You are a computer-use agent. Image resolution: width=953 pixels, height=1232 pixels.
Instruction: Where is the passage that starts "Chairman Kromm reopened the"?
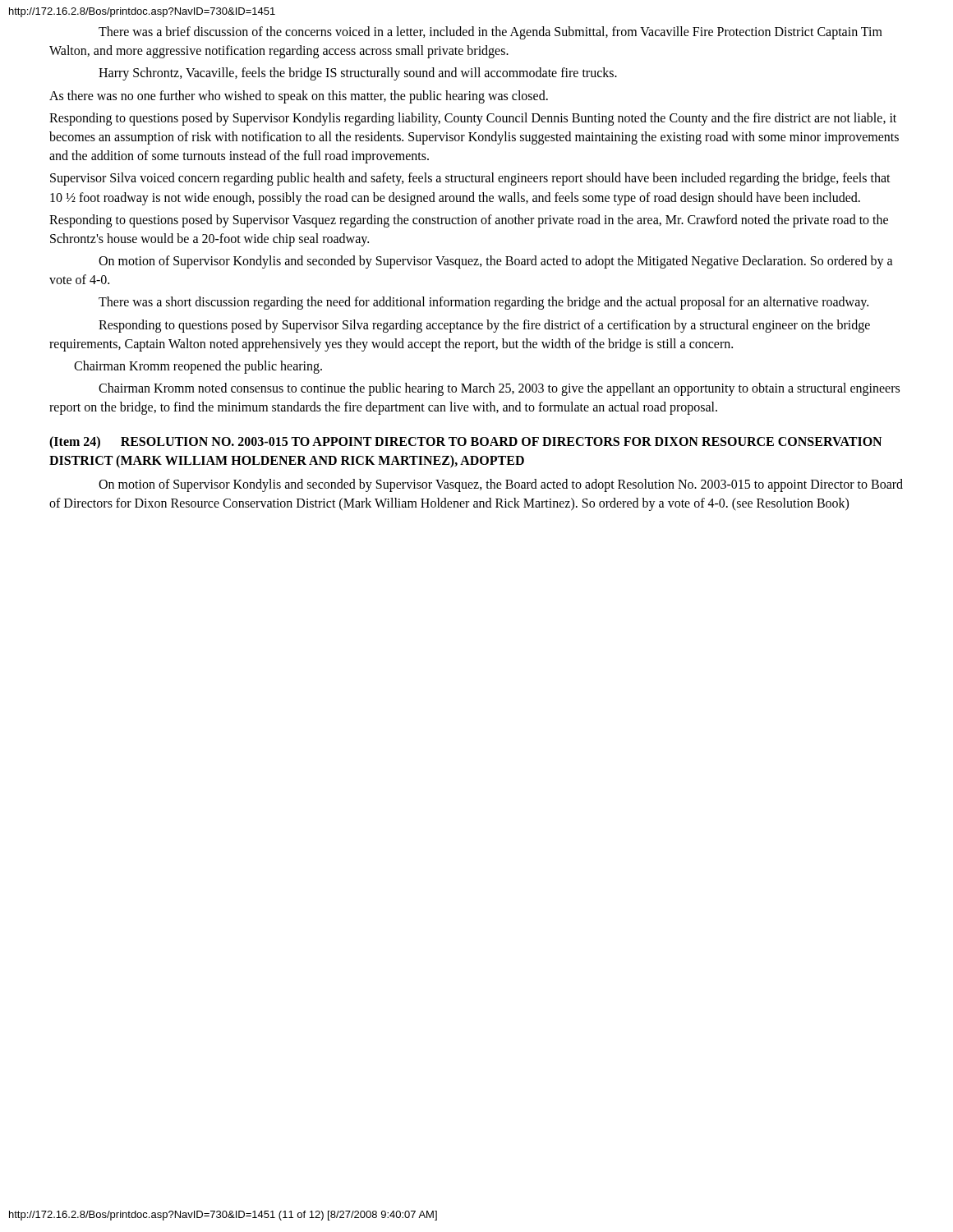tap(198, 366)
